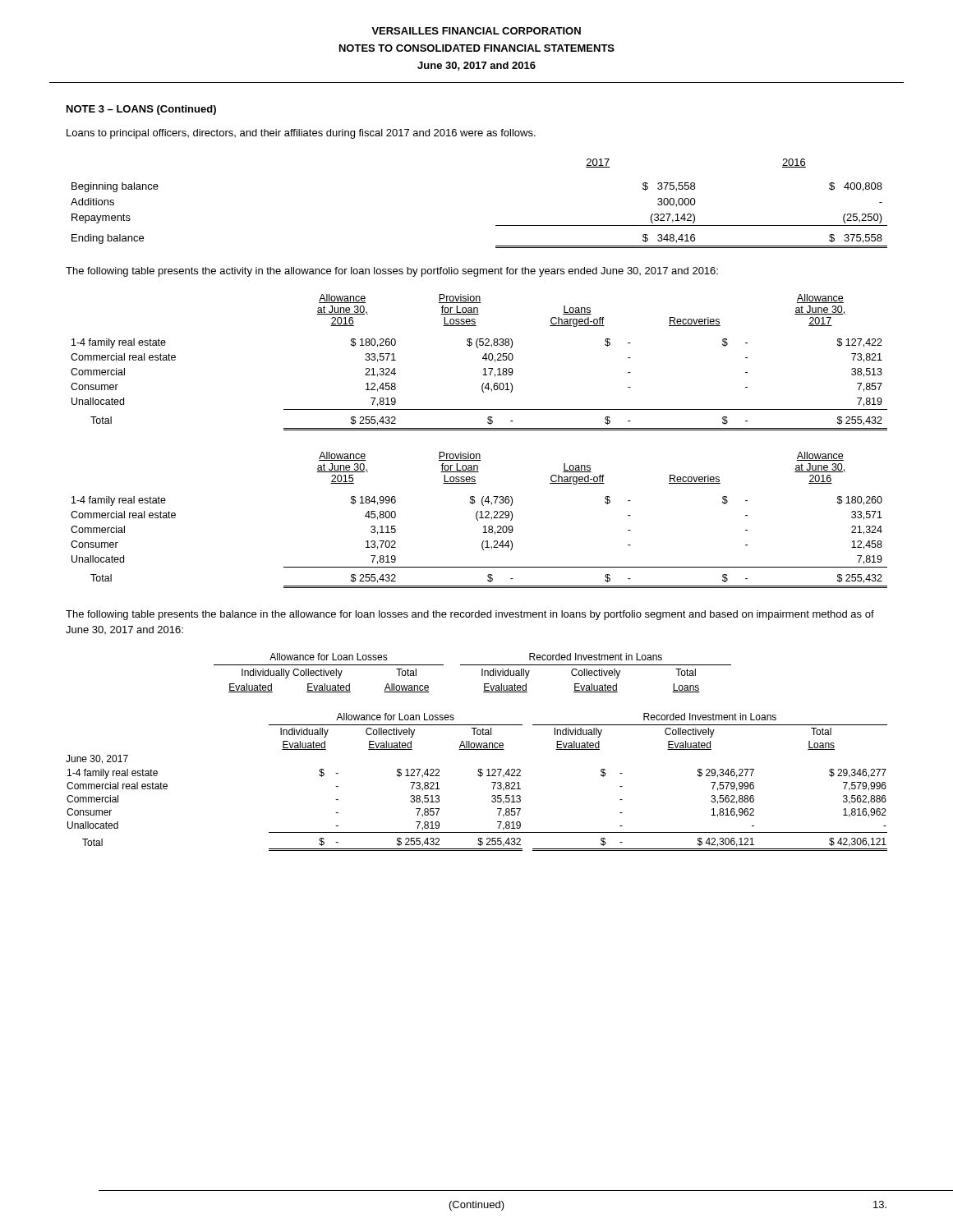Locate the table with the text "$ 348,416"
953x1232 pixels.
point(476,201)
